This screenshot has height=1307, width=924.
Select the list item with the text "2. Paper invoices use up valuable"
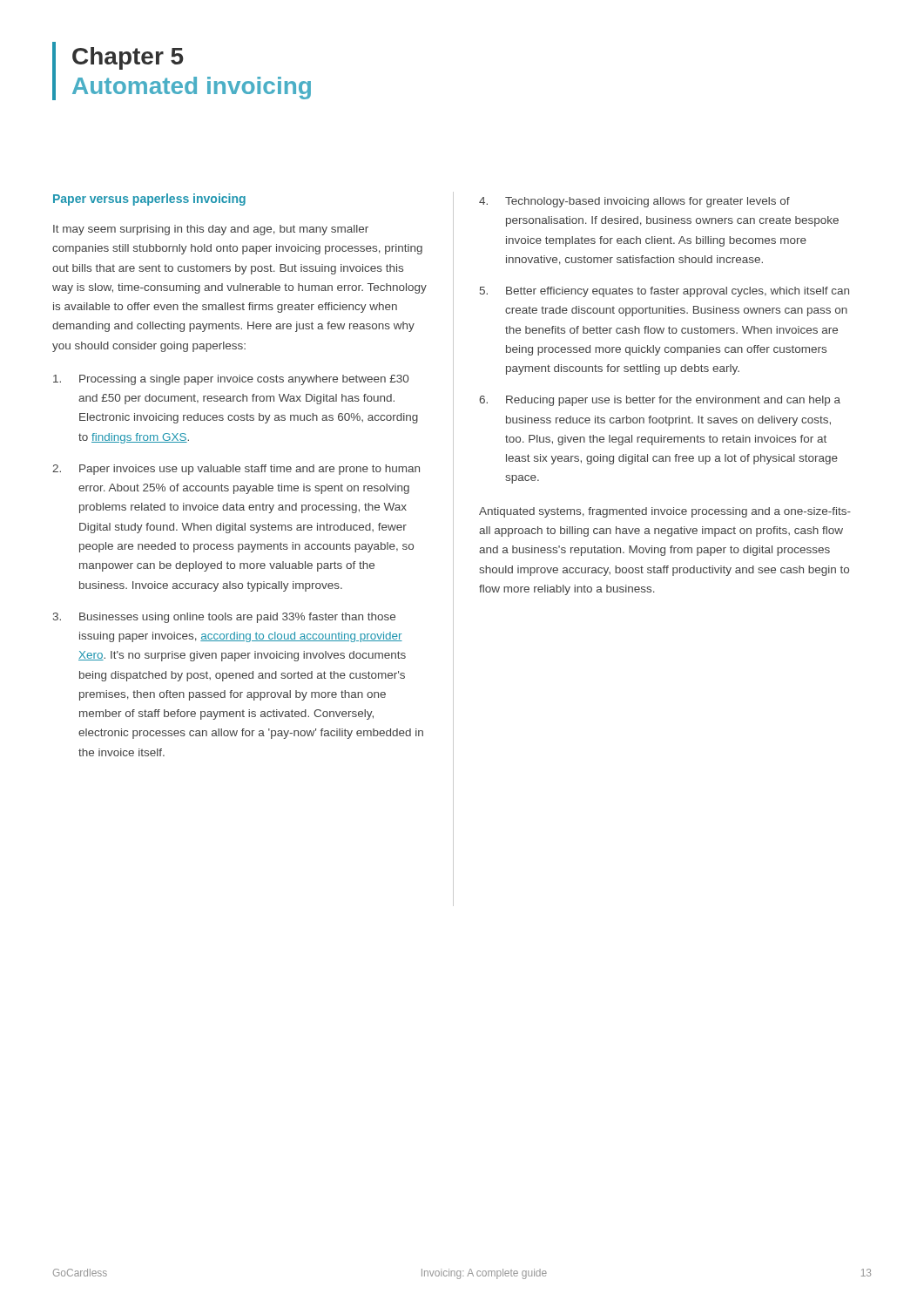[x=240, y=527]
